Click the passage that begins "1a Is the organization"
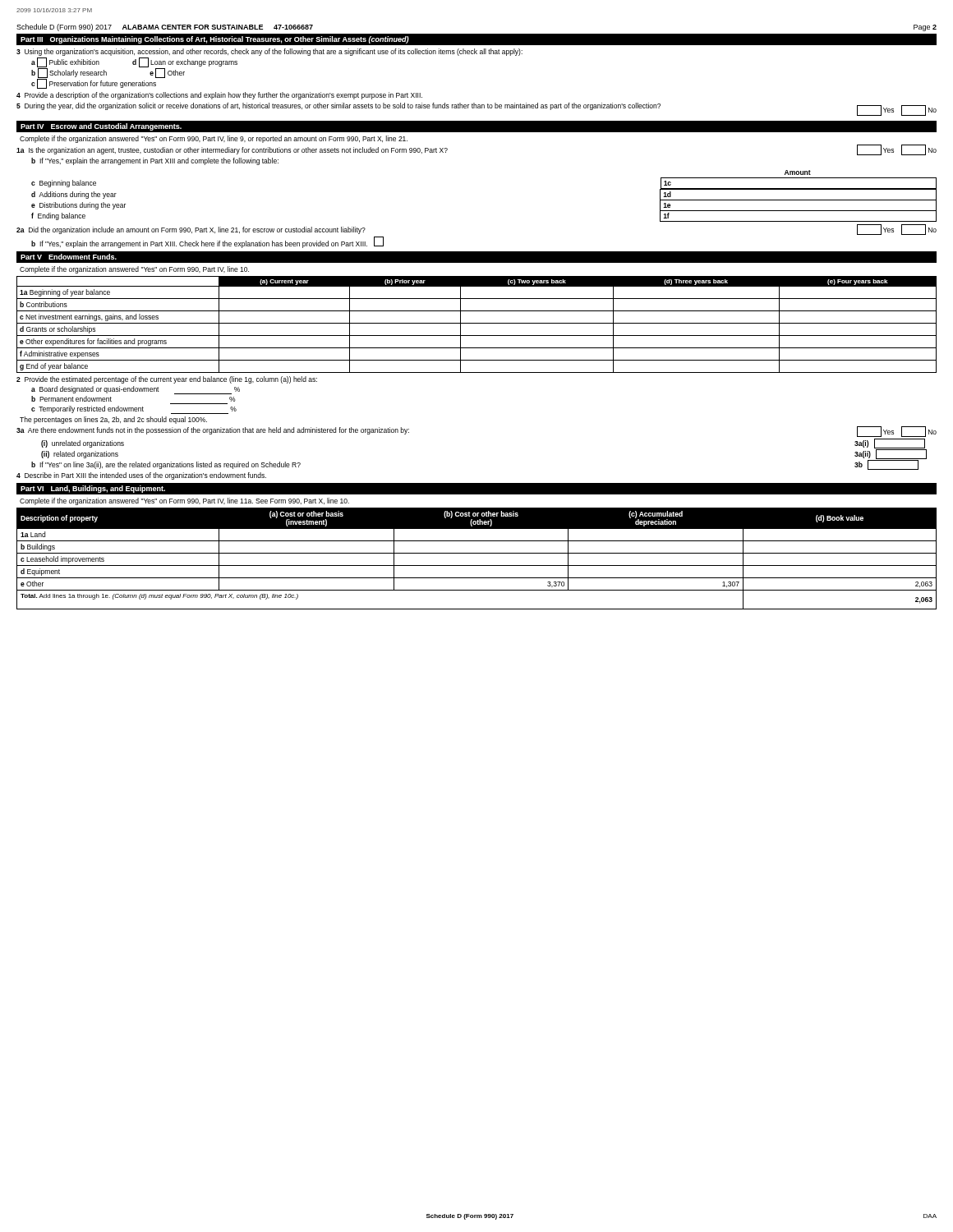 coord(230,150)
